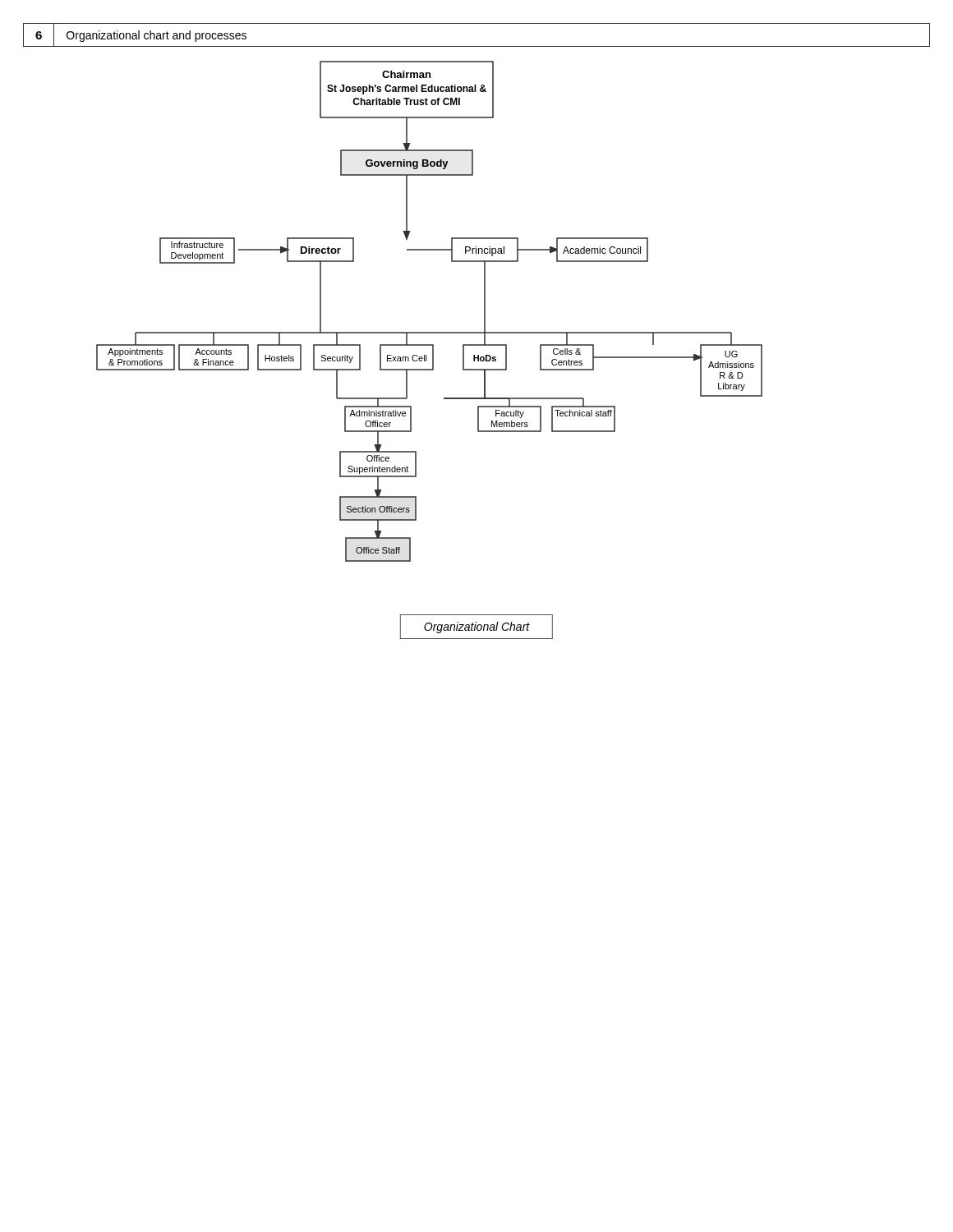The image size is (953, 1232).
Task: Click on the organizational chart
Action: [476, 333]
